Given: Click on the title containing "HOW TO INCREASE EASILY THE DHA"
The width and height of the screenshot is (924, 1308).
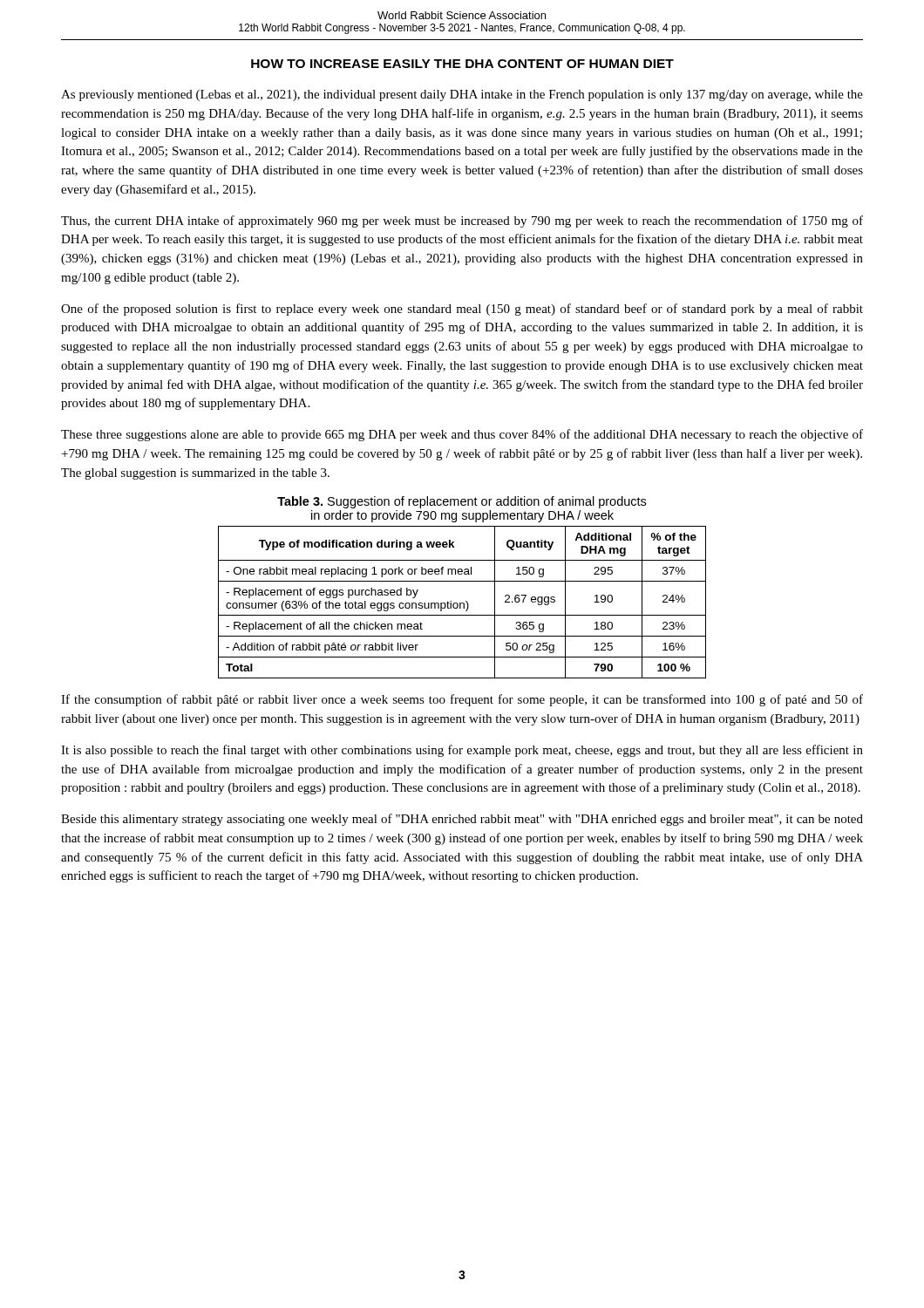Looking at the screenshot, I should pyautogui.click(x=462, y=63).
